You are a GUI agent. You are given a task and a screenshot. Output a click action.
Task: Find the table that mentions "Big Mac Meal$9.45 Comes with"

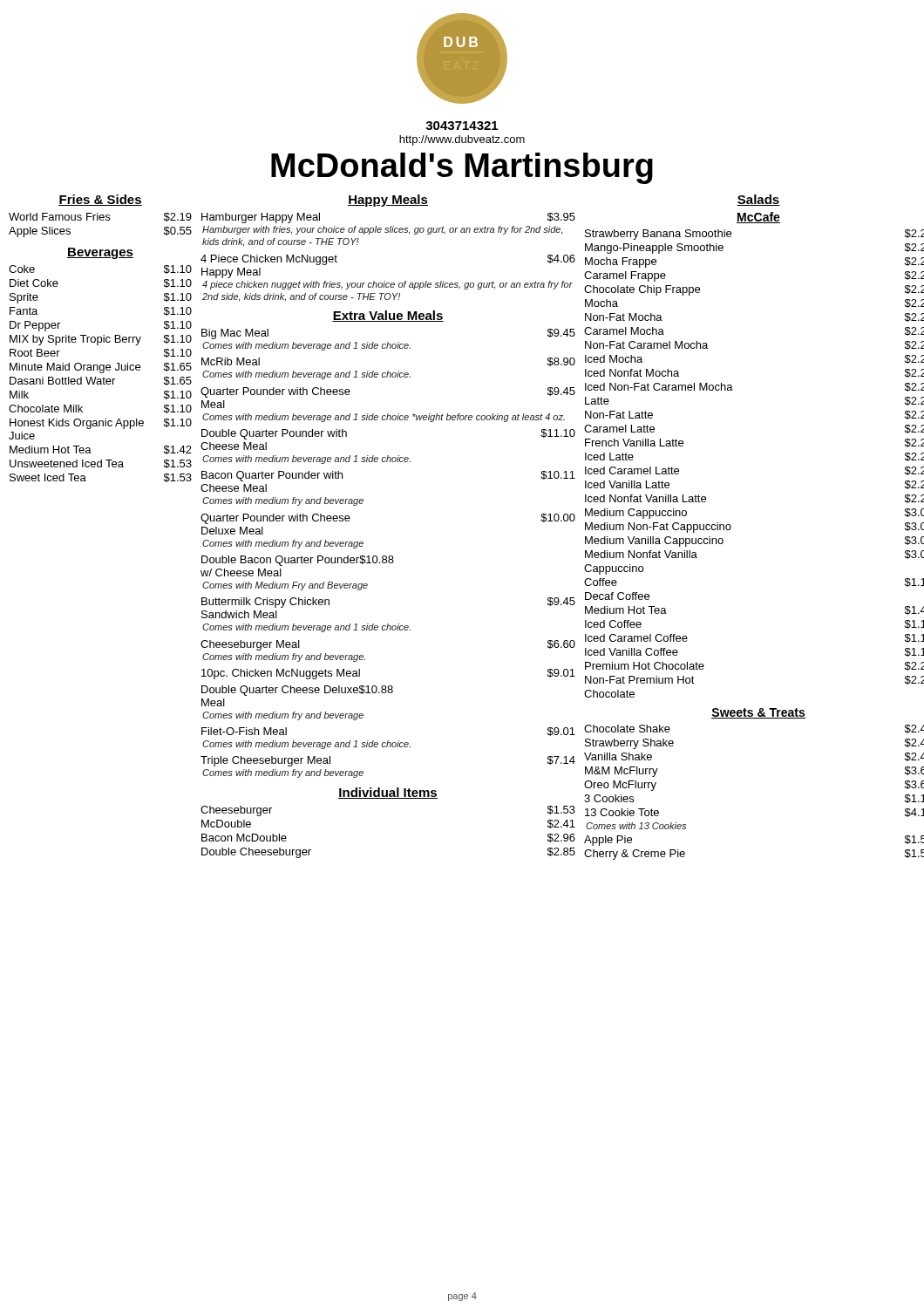coord(388,553)
